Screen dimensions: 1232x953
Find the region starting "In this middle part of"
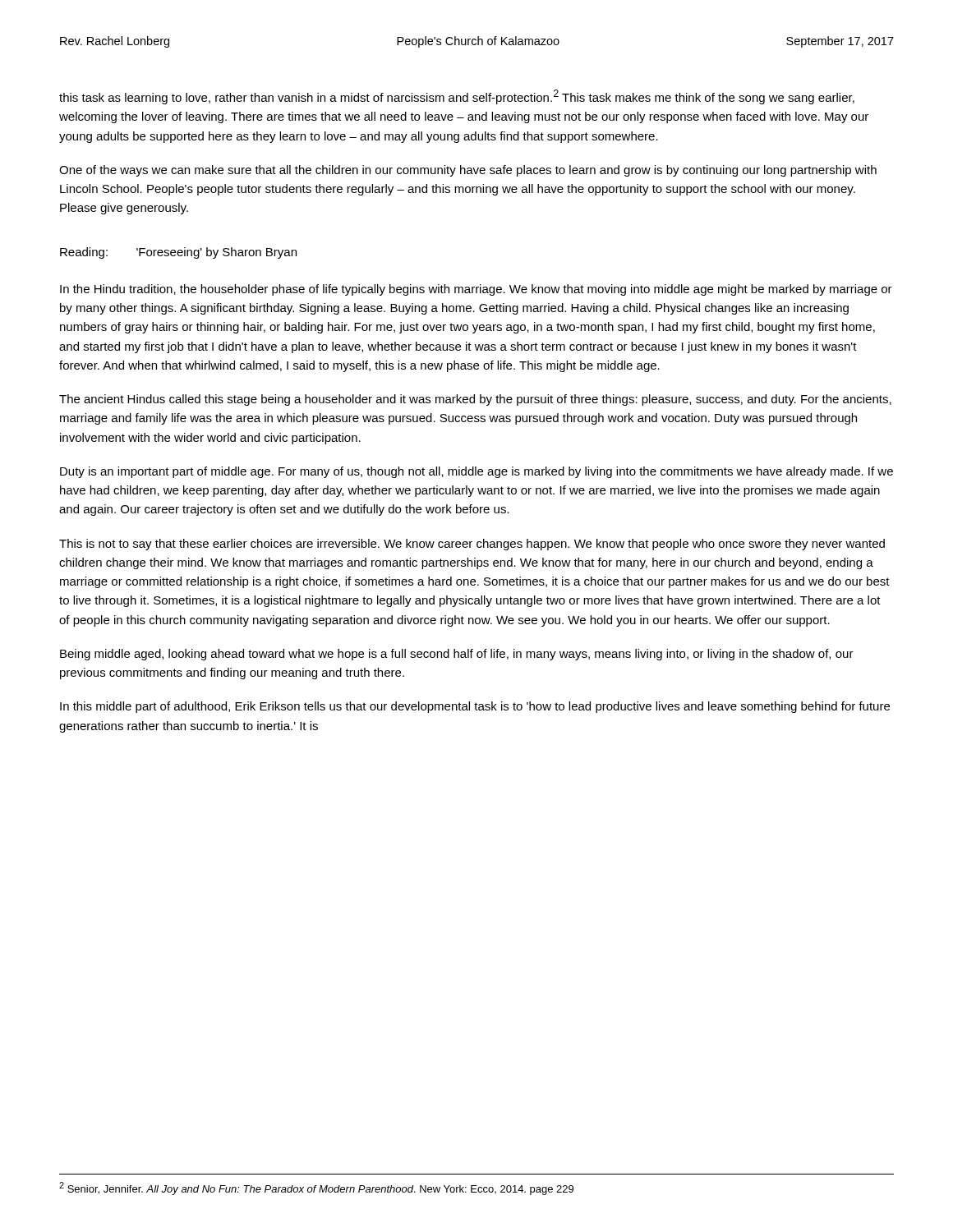coord(475,716)
